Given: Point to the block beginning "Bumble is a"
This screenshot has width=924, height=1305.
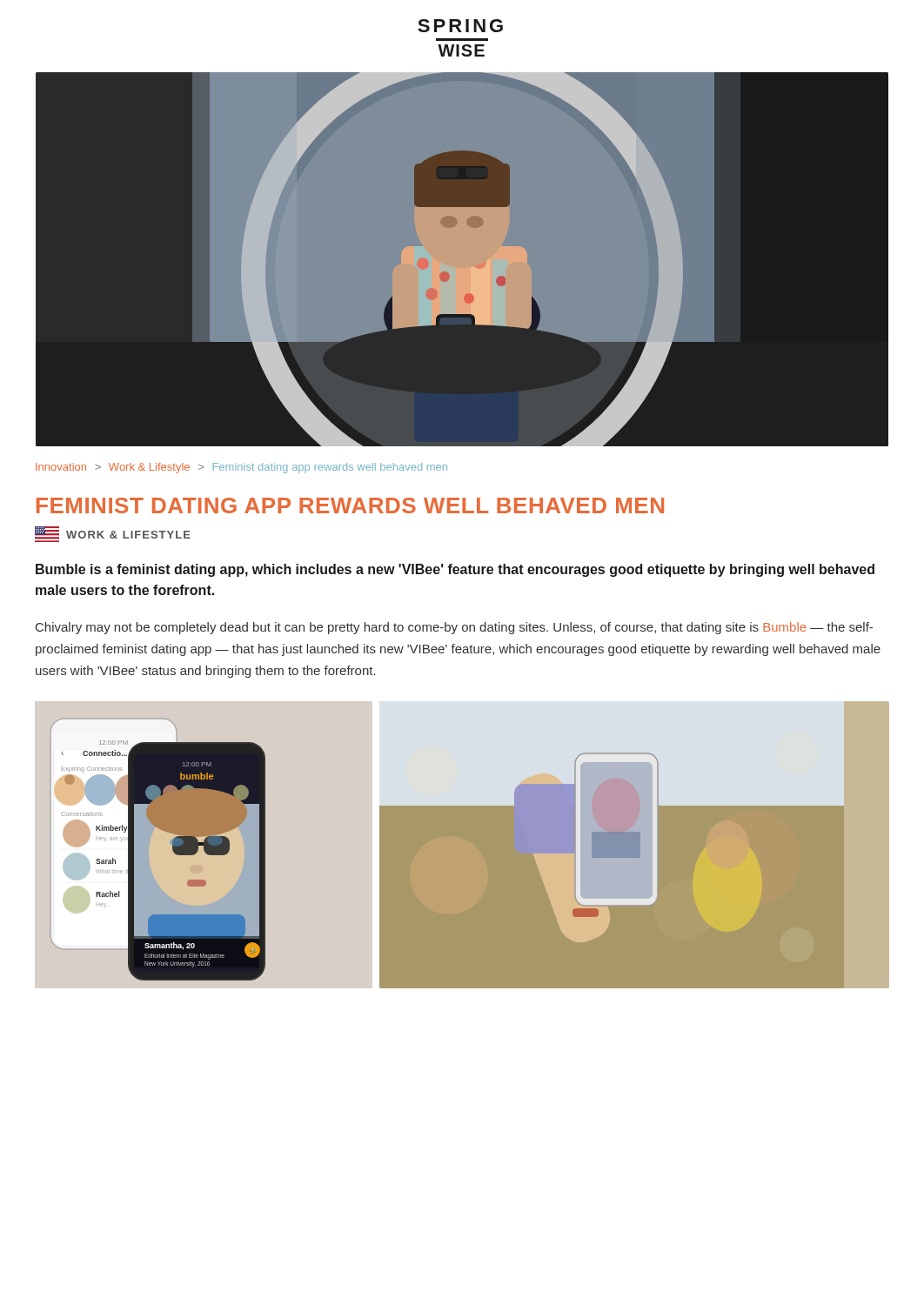Looking at the screenshot, I should pos(455,580).
